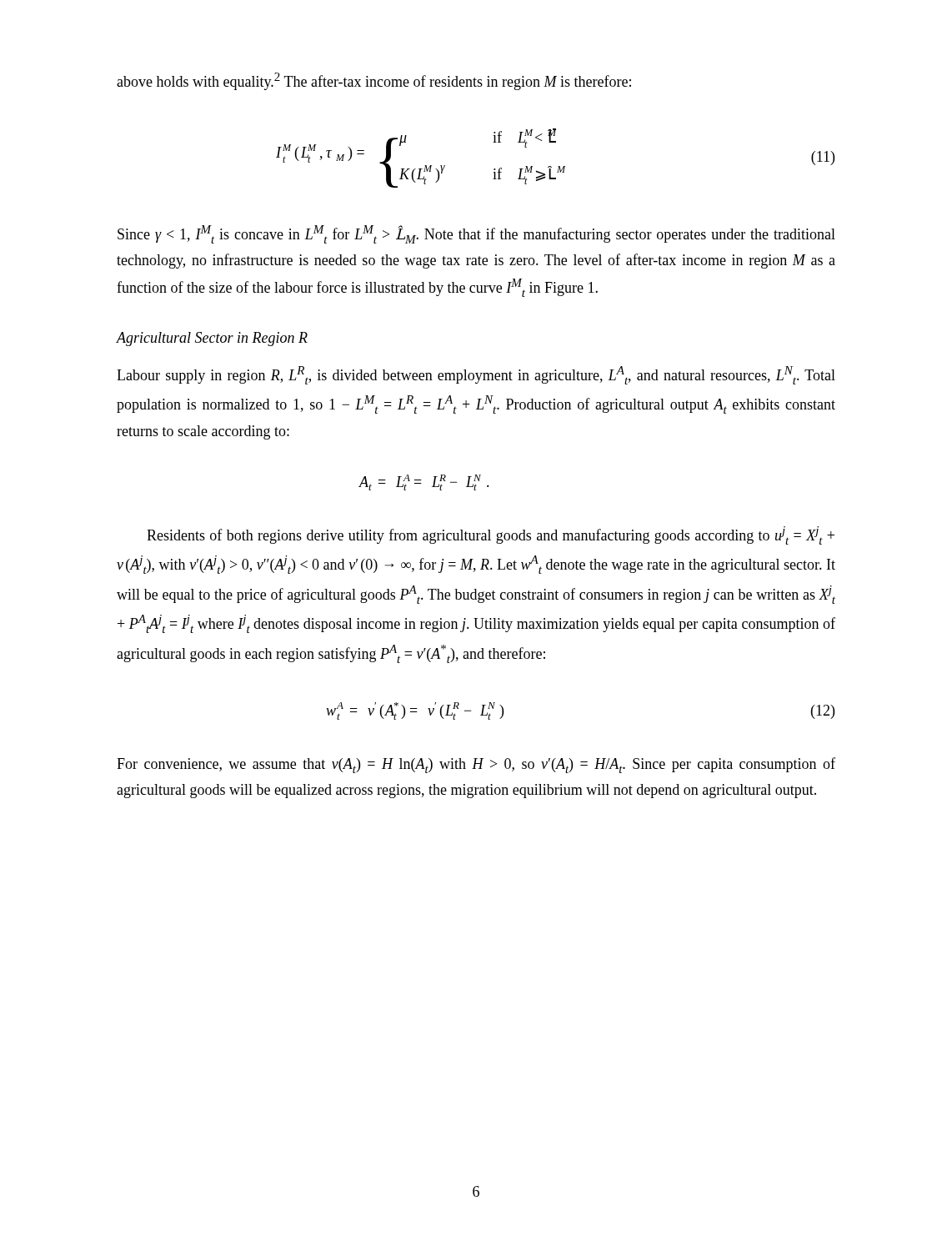Select the text block that says "Since γ L̂M. Note that if the manufacturing"
The width and height of the screenshot is (952, 1251).
[476, 261]
